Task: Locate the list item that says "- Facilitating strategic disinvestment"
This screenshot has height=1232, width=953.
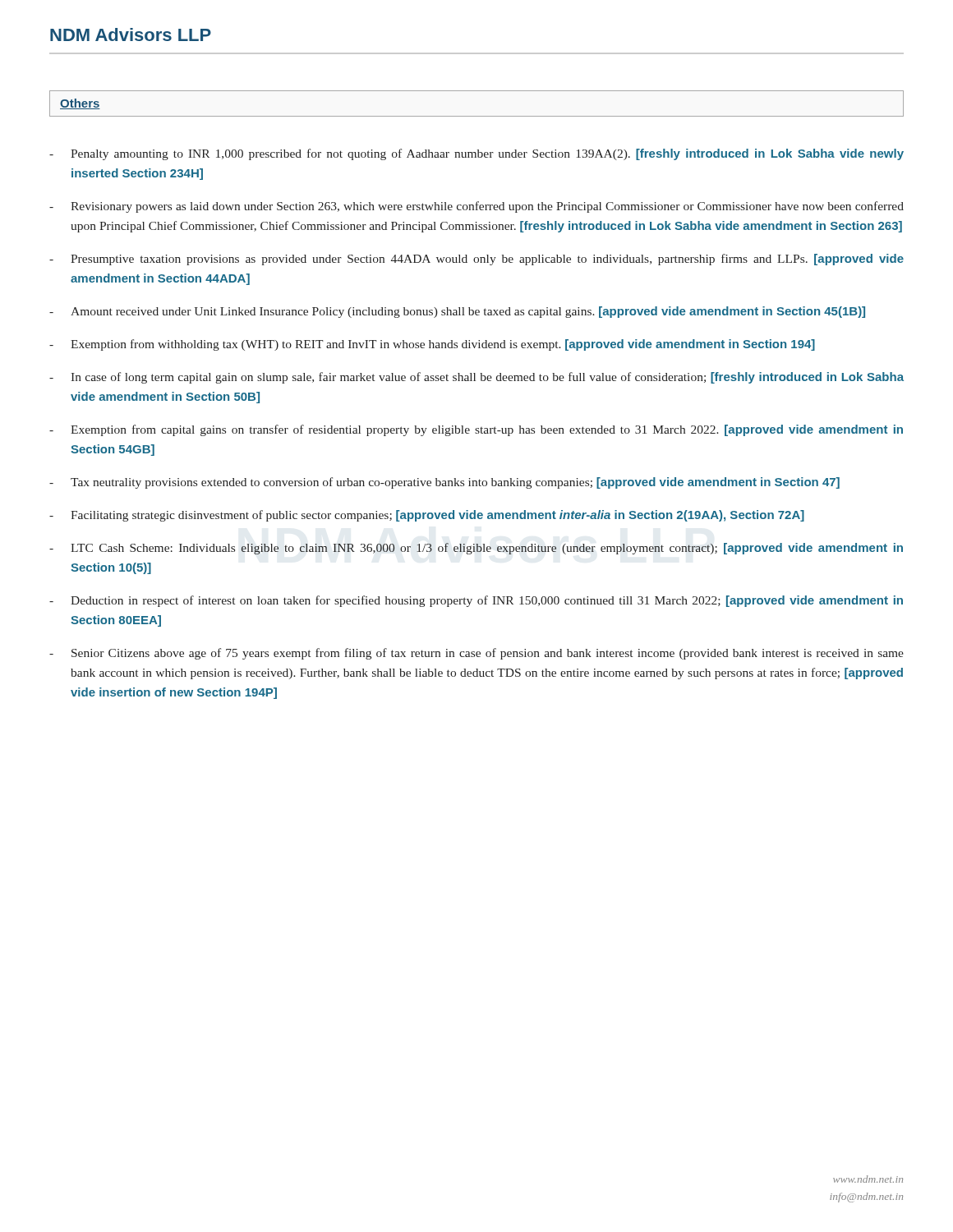Action: point(476,515)
